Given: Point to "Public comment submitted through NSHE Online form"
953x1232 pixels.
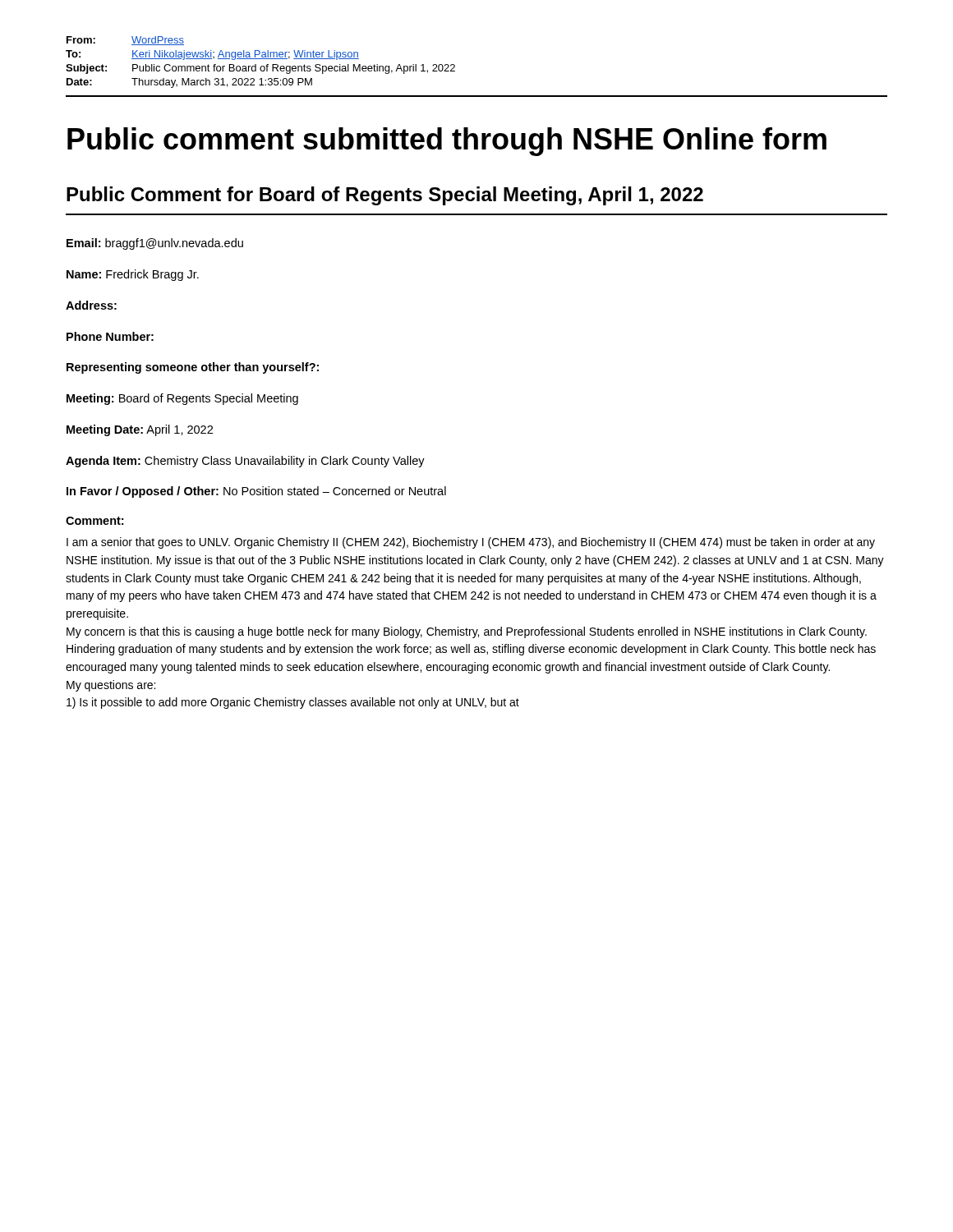Looking at the screenshot, I should coord(476,139).
